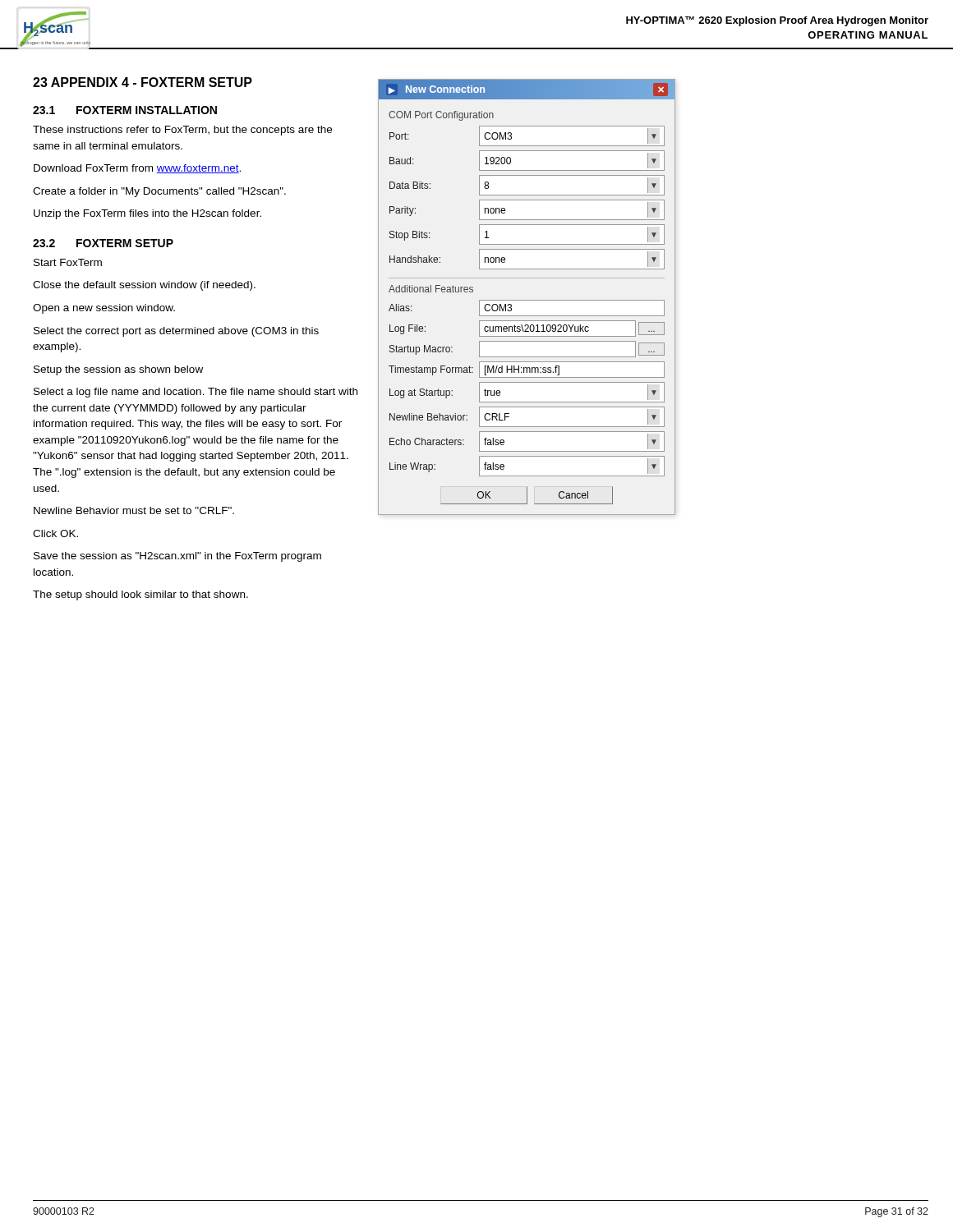Image resolution: width=953 pixels, height=1232 pixels.
Task: Click the passage that begins "The setup should"
Action: [x=141, y=595]
